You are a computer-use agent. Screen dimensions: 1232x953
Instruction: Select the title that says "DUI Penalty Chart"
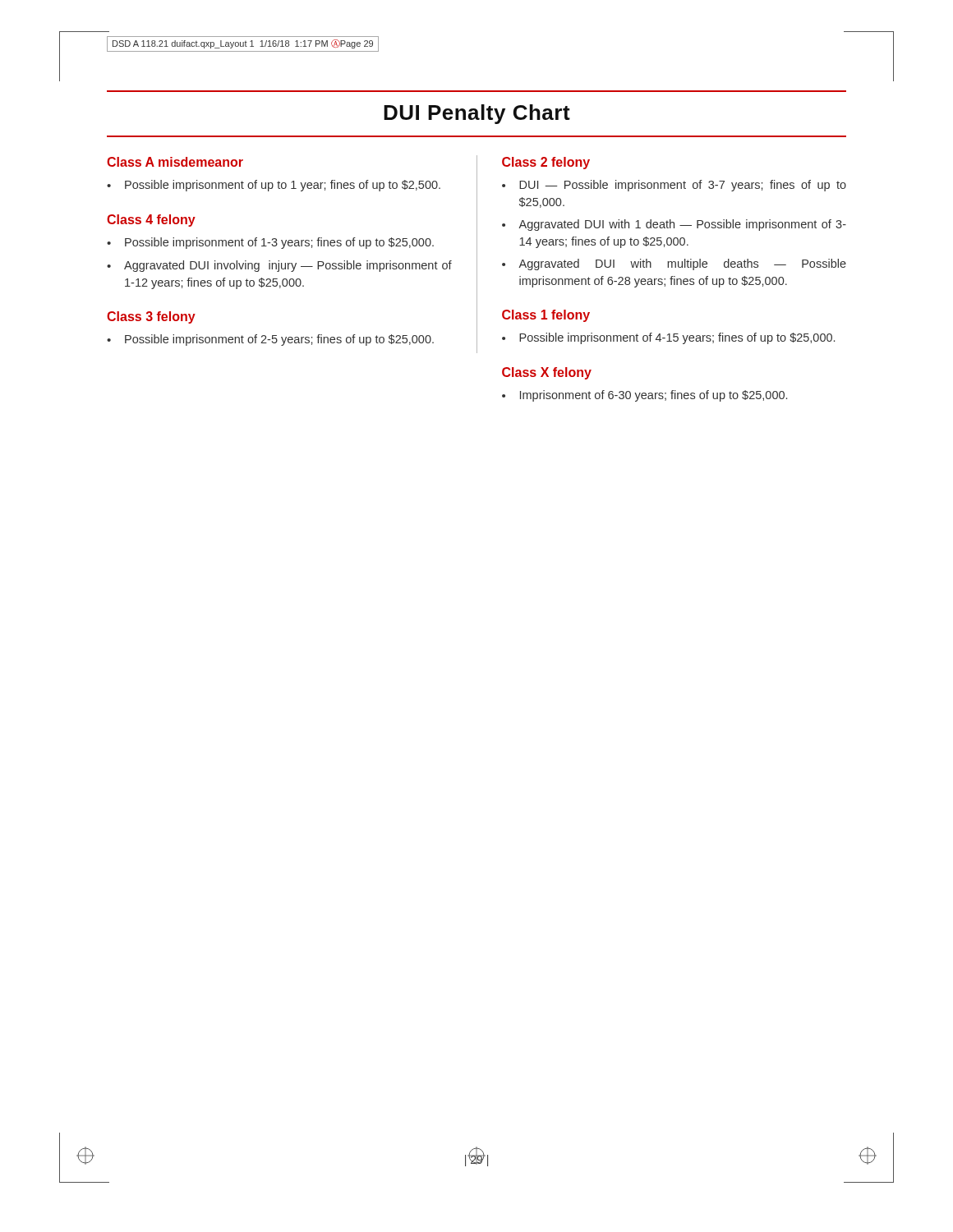(476, 113)
